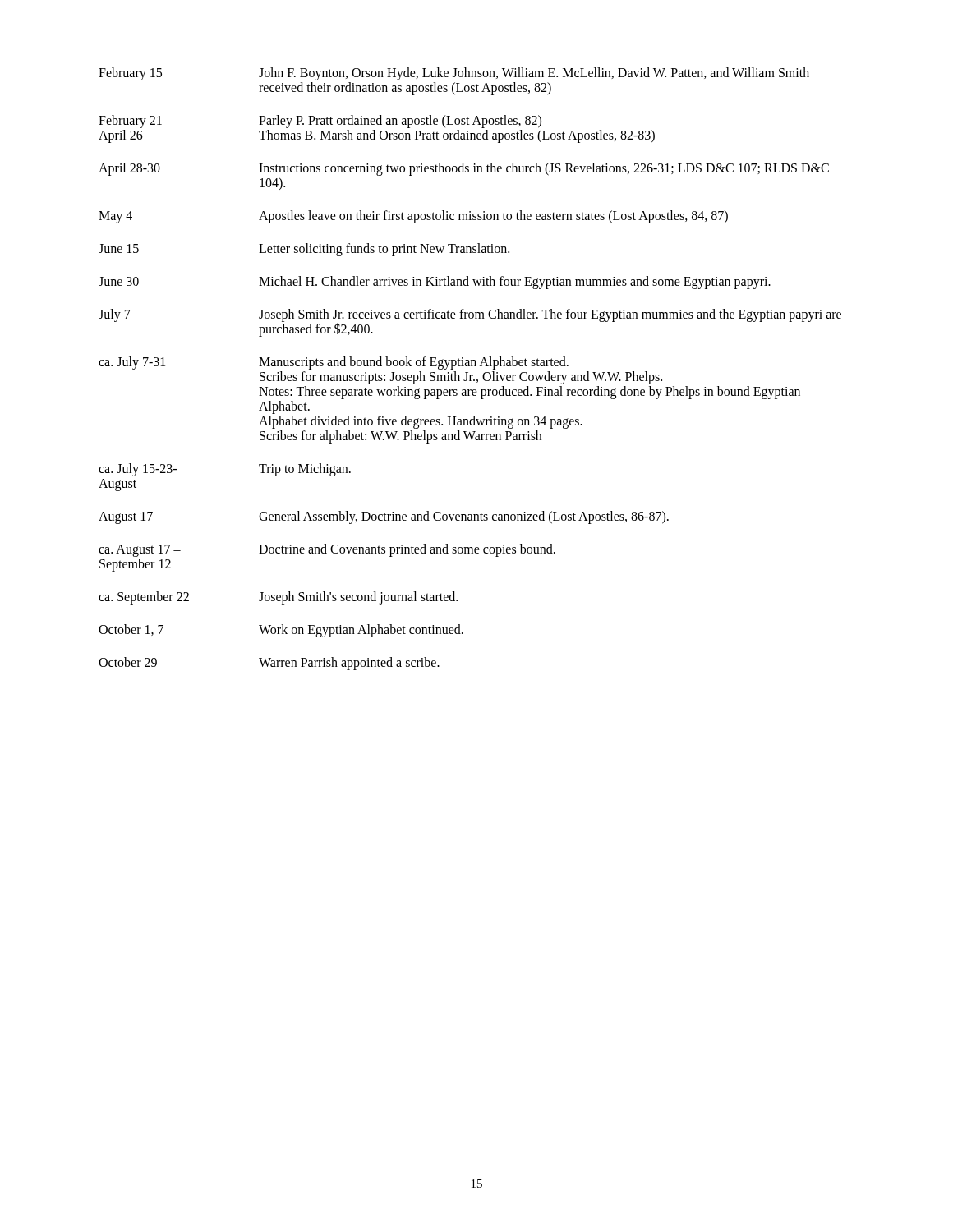Point to the text block starting "October 1, 7"

tap(281, 631)
